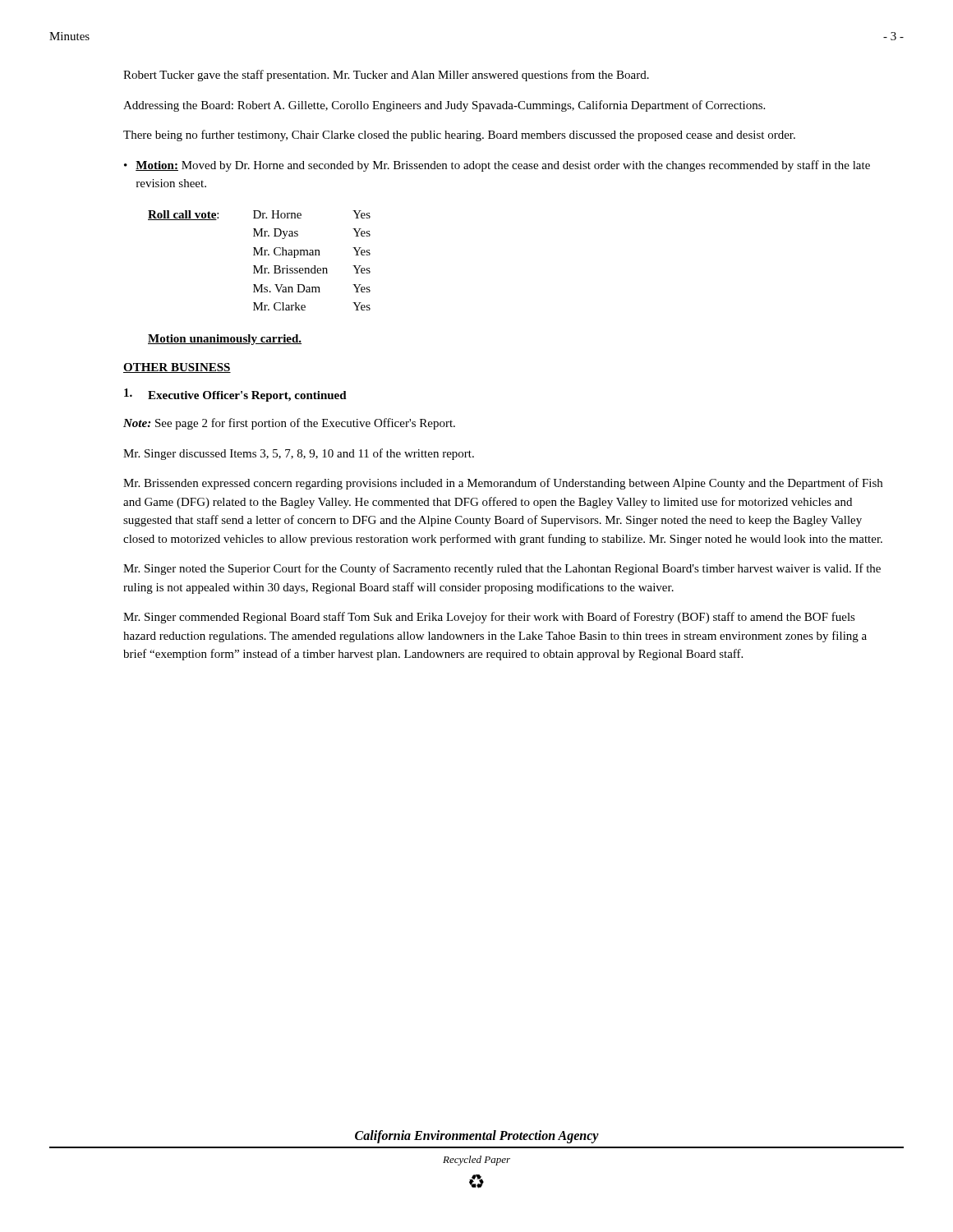Viewport: 953px width, 1232px height.
Task: Point to the text block starting "Mr. Singer discussed Items 3, 5, 7,"
Action: 299,453
